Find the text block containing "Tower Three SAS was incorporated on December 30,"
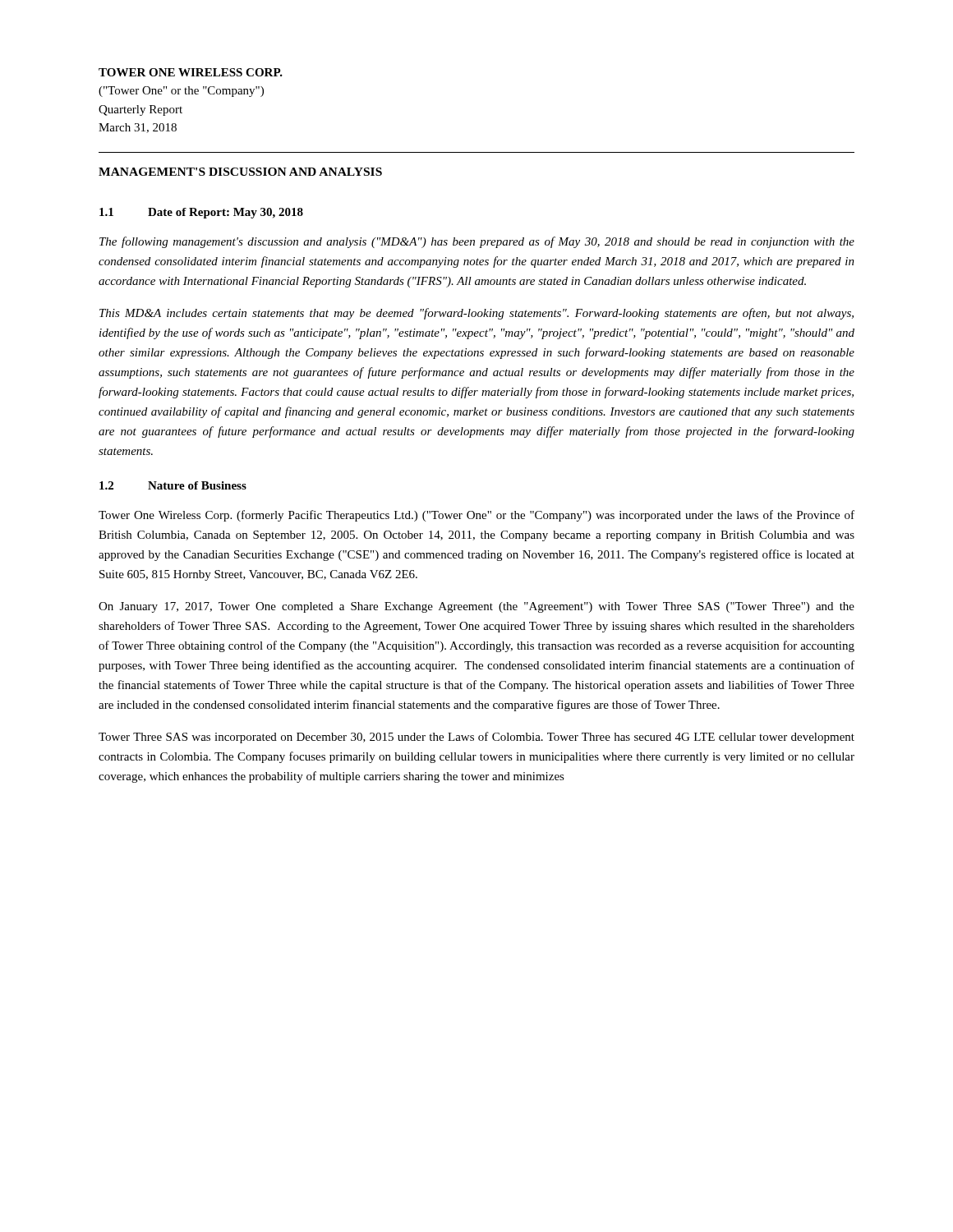 pos(476,756)
